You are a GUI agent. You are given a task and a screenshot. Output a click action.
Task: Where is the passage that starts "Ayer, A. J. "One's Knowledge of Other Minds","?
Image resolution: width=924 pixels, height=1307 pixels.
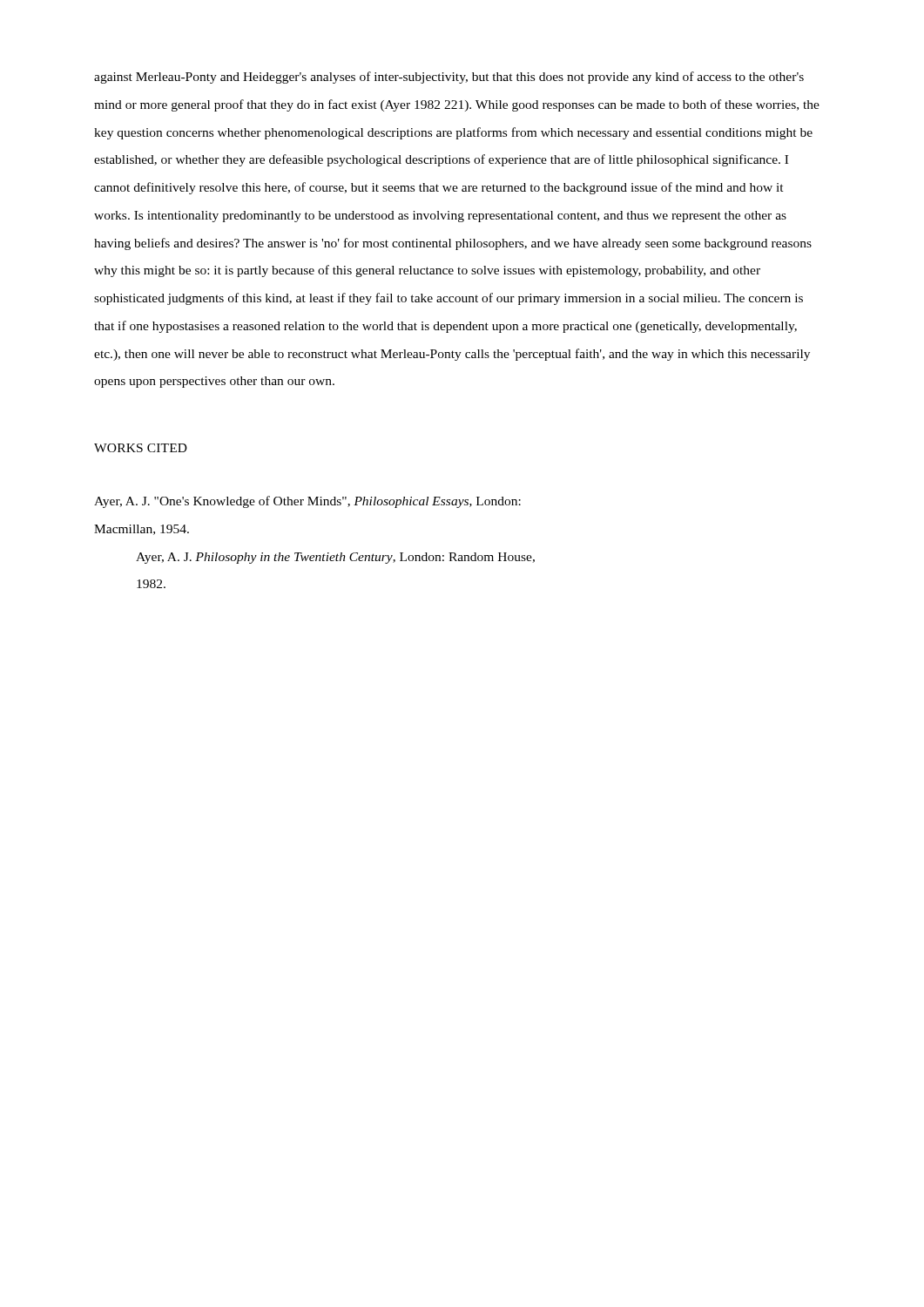308,515
